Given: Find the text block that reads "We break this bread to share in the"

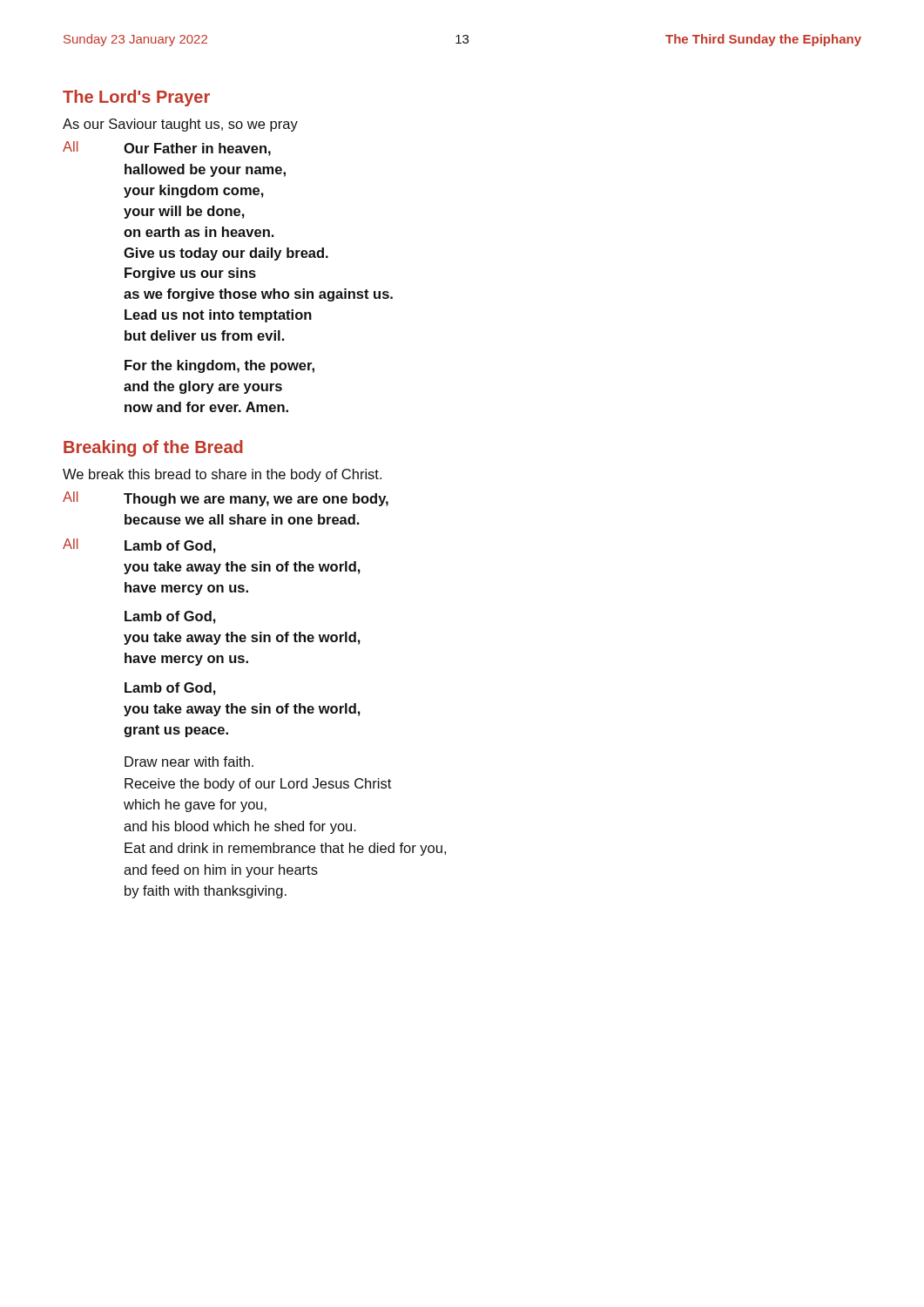Looking at the screenshot, I should [x=223, y=474].
